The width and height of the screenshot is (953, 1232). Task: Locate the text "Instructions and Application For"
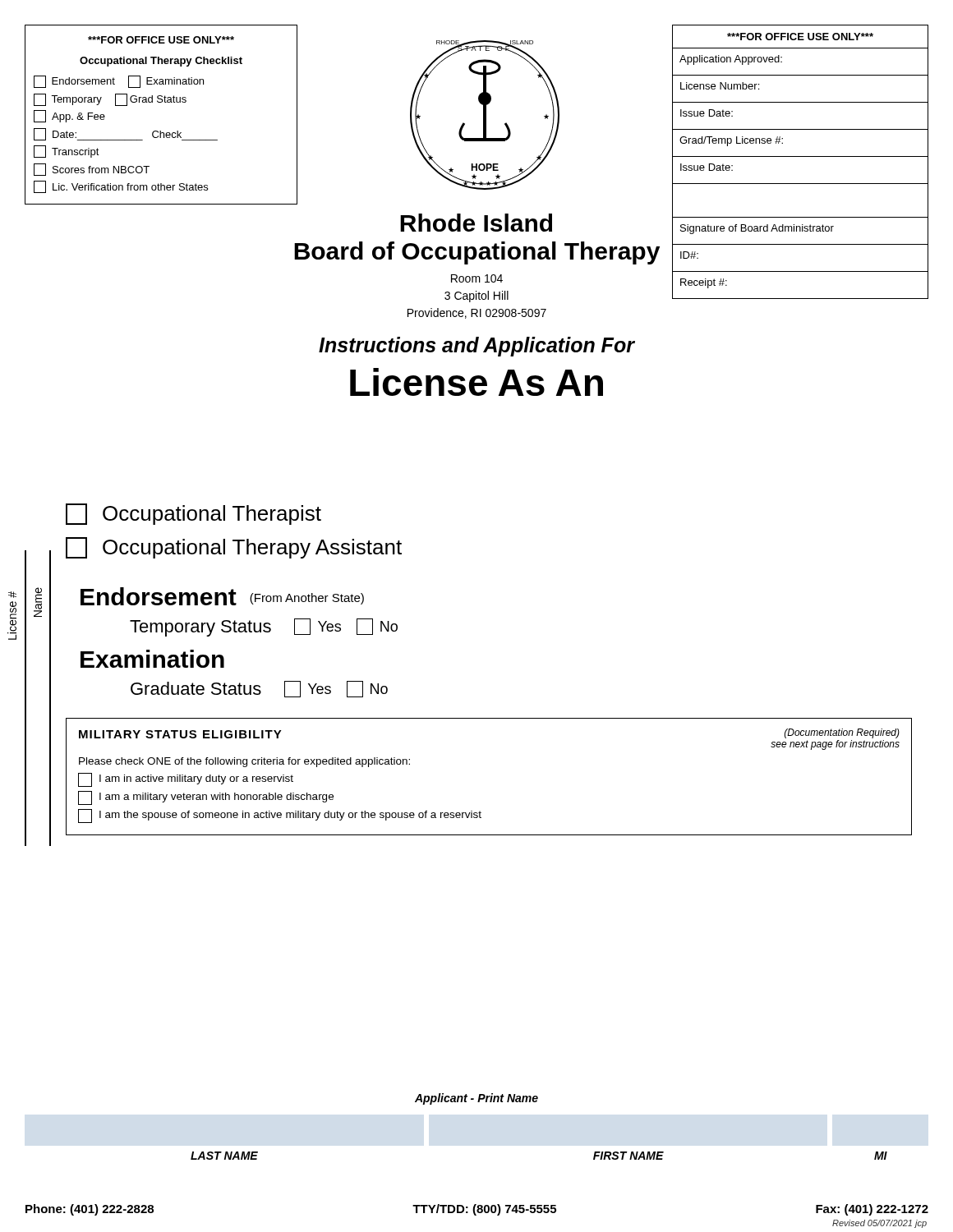(476, 345)
